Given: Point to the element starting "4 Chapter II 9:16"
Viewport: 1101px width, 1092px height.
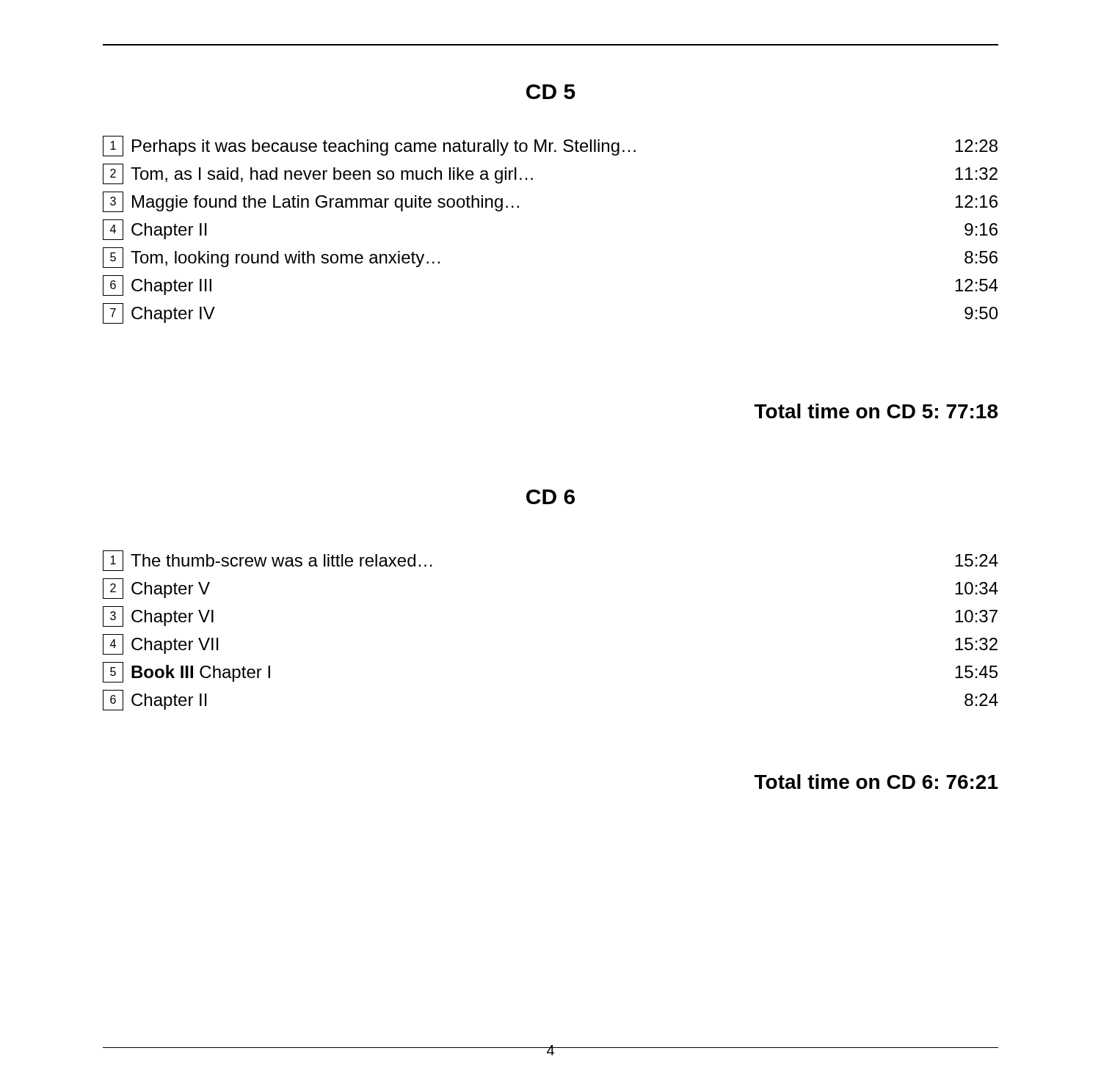Looking at the screenshot, I should click(158, 229).
